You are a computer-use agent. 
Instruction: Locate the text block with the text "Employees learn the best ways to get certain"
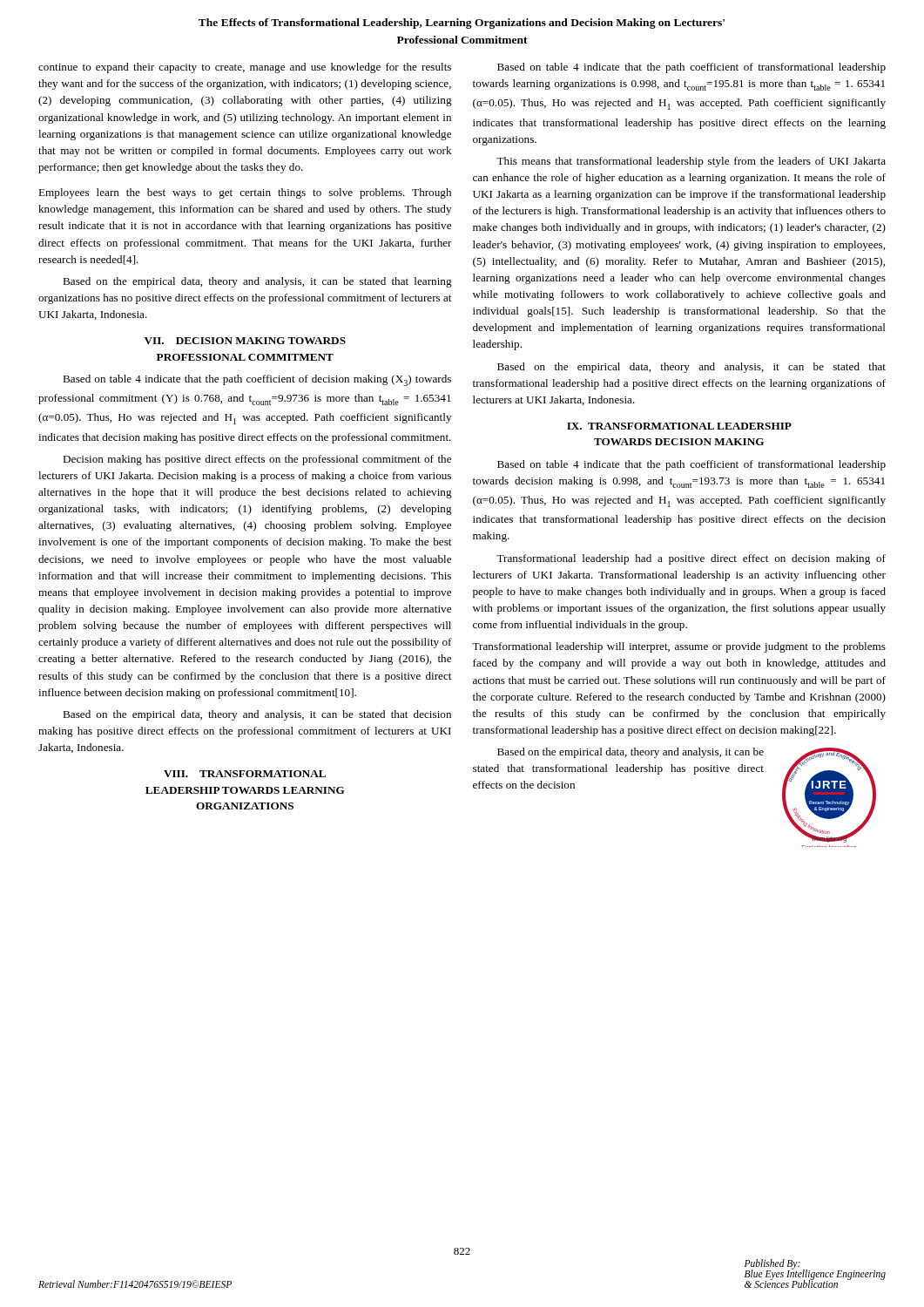coord(245,226)
